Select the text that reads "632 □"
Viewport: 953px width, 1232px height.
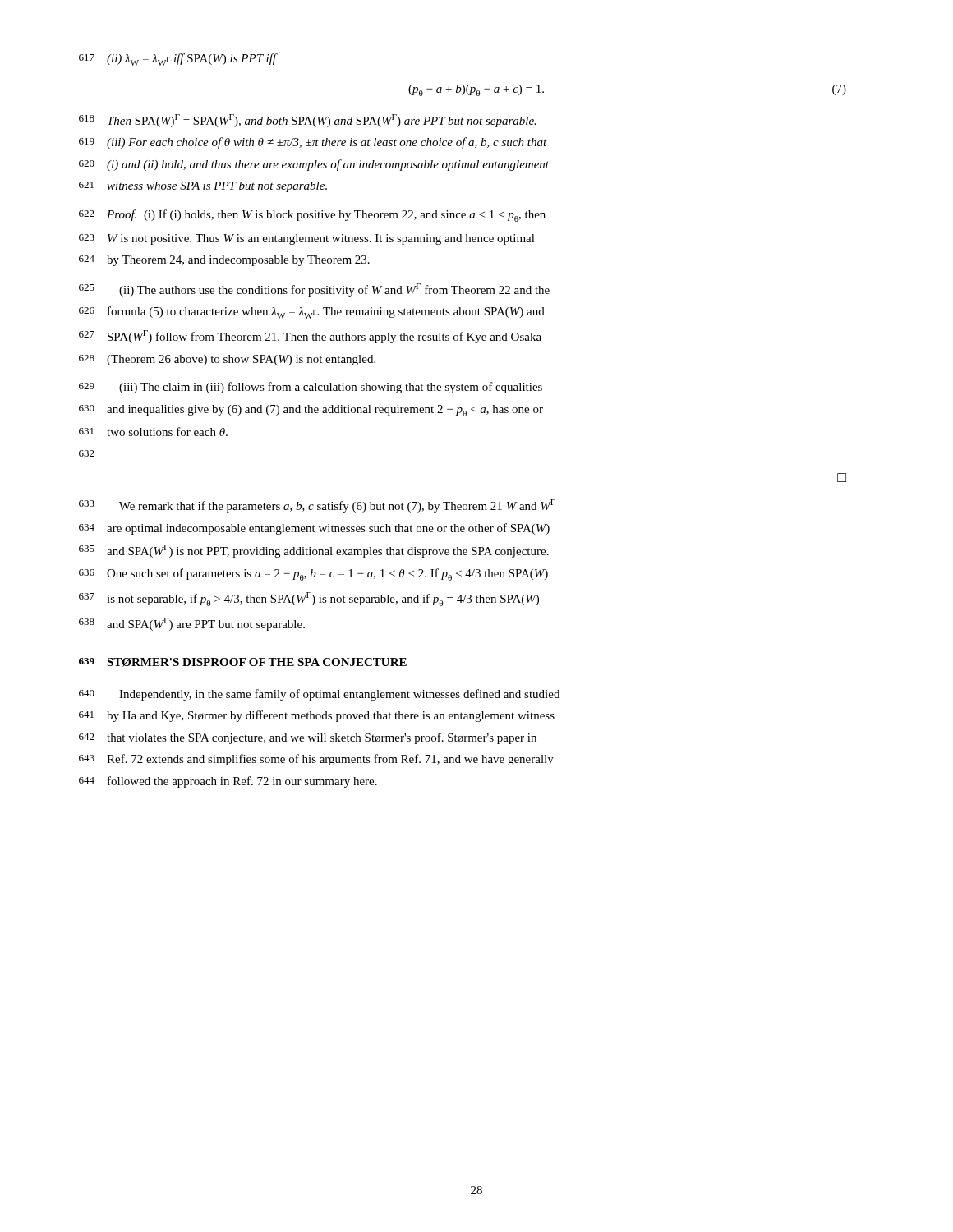[842, 478]
